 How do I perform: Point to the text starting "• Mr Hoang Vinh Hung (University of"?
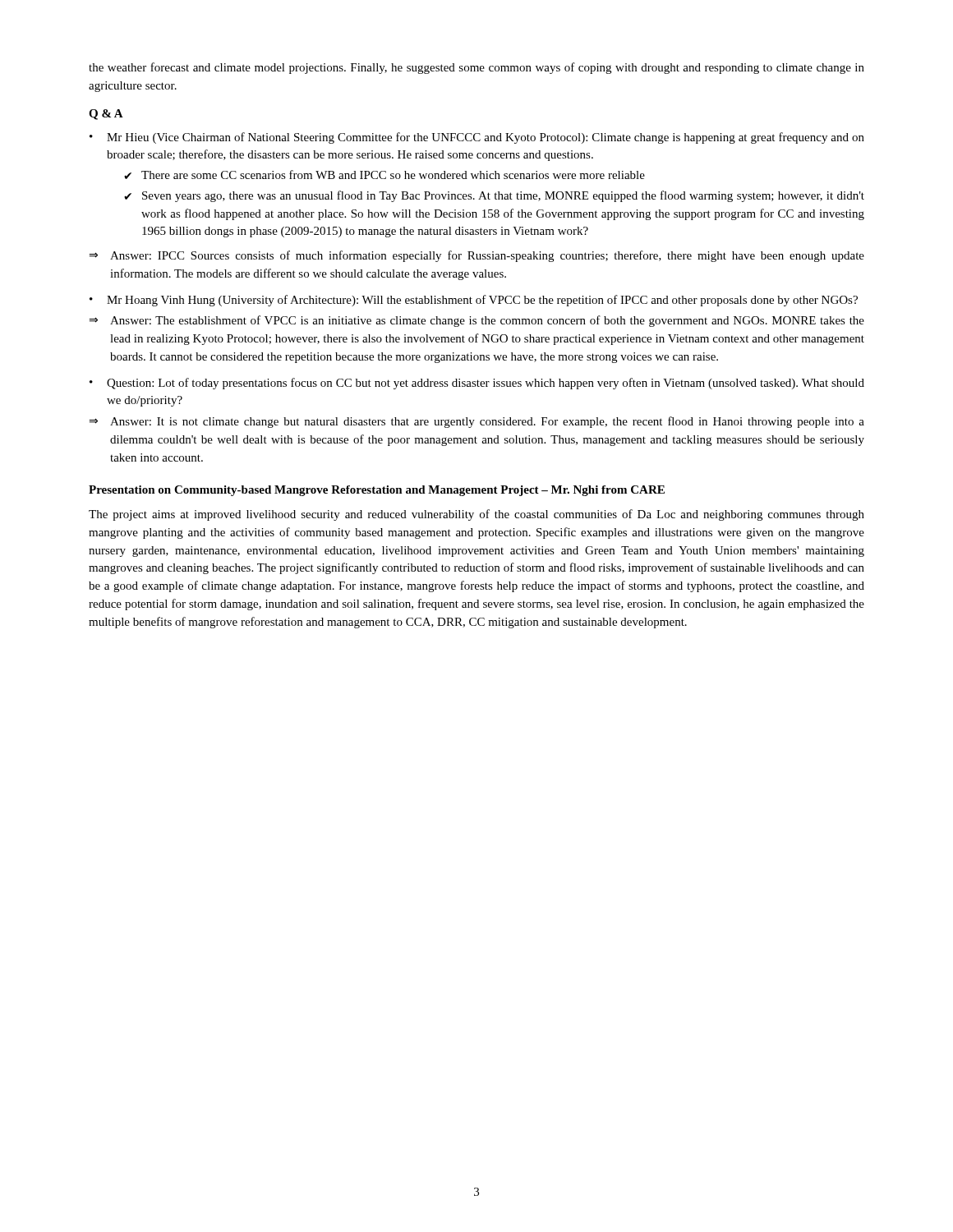coord(476,300)
